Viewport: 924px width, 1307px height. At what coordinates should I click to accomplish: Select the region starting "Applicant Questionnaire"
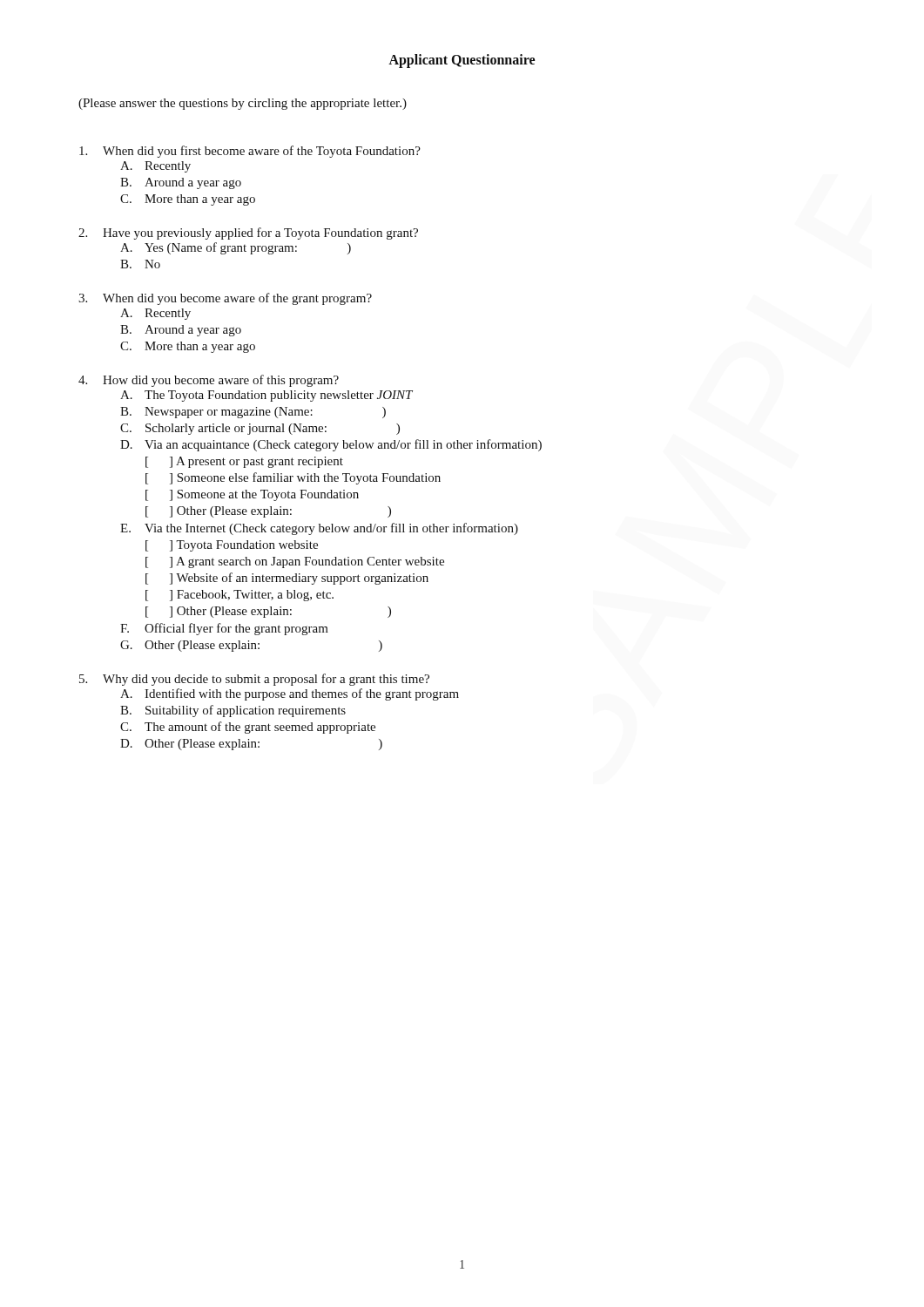(462, 60)
